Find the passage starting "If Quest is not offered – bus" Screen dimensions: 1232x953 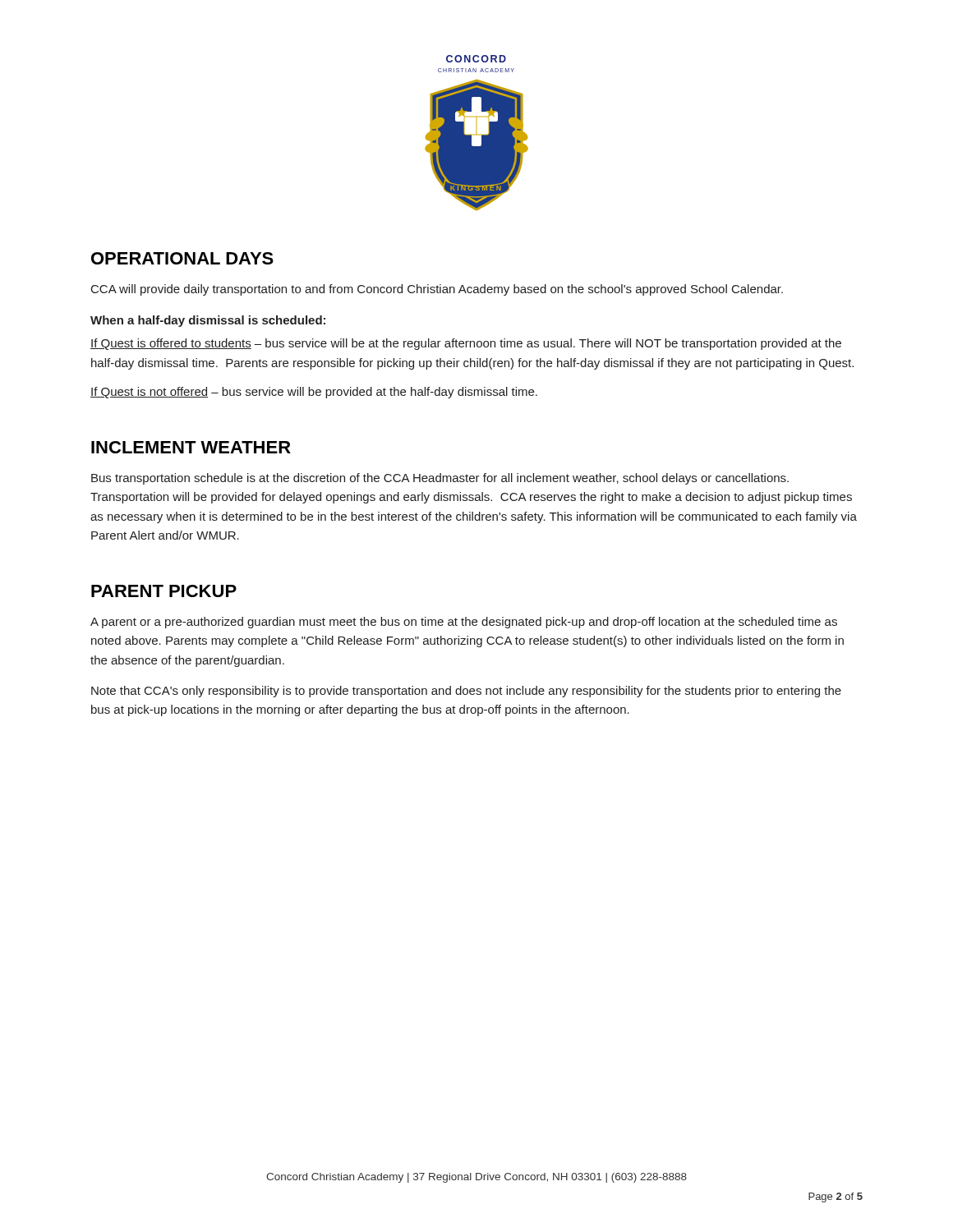pos(314,391)
